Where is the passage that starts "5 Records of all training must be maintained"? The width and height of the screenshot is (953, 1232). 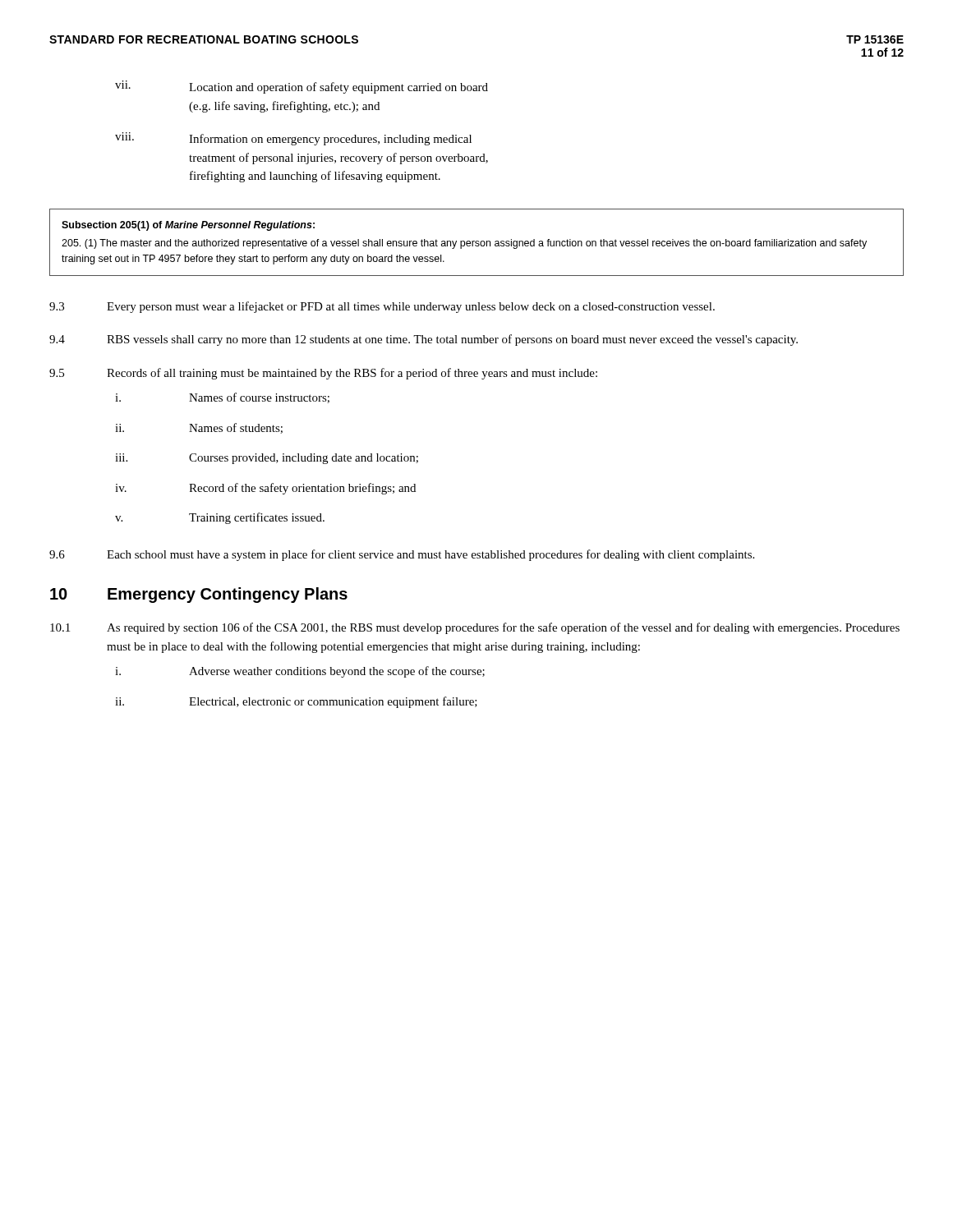[476, 373]
